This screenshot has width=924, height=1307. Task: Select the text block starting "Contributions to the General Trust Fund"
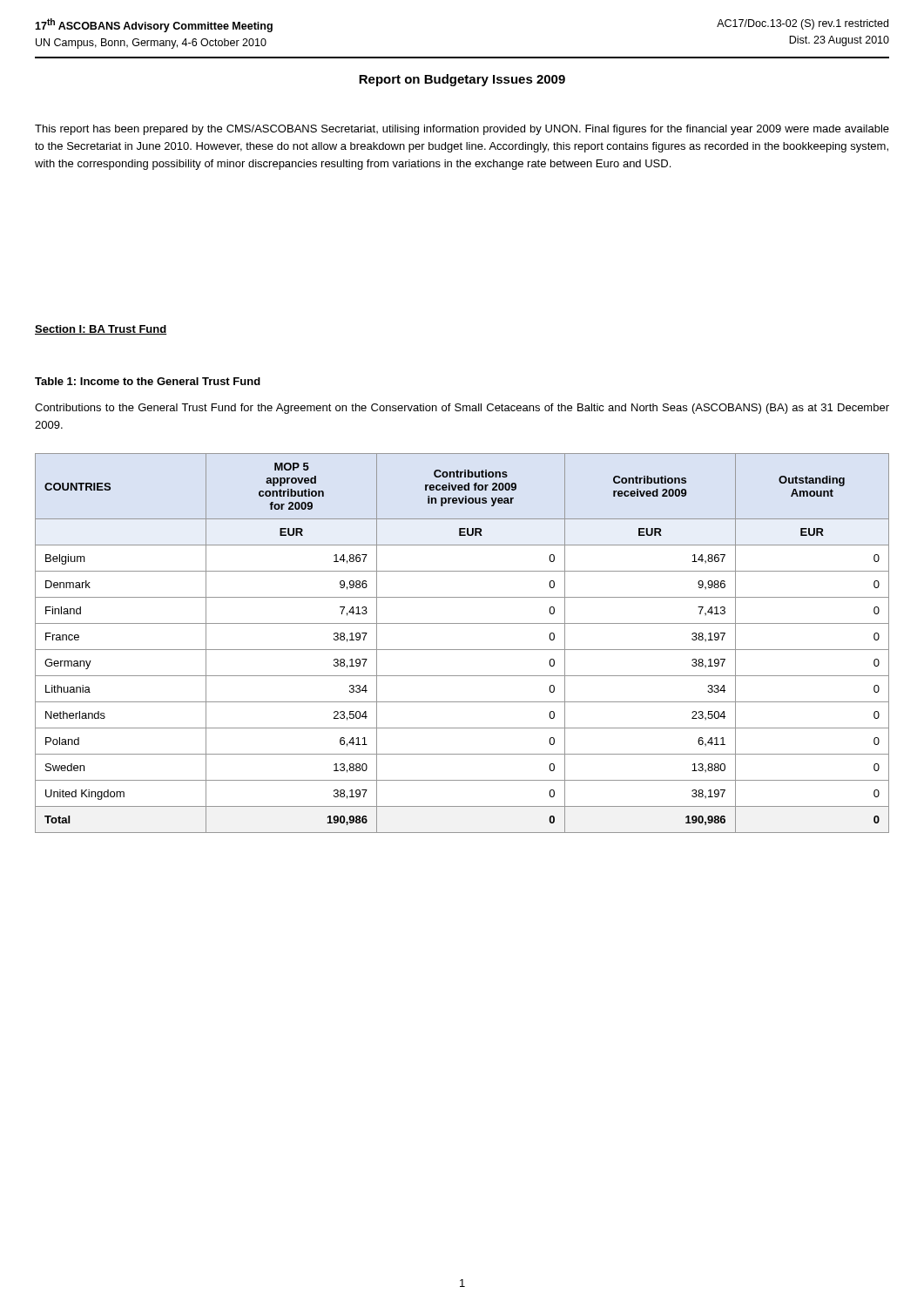(462, 416)
